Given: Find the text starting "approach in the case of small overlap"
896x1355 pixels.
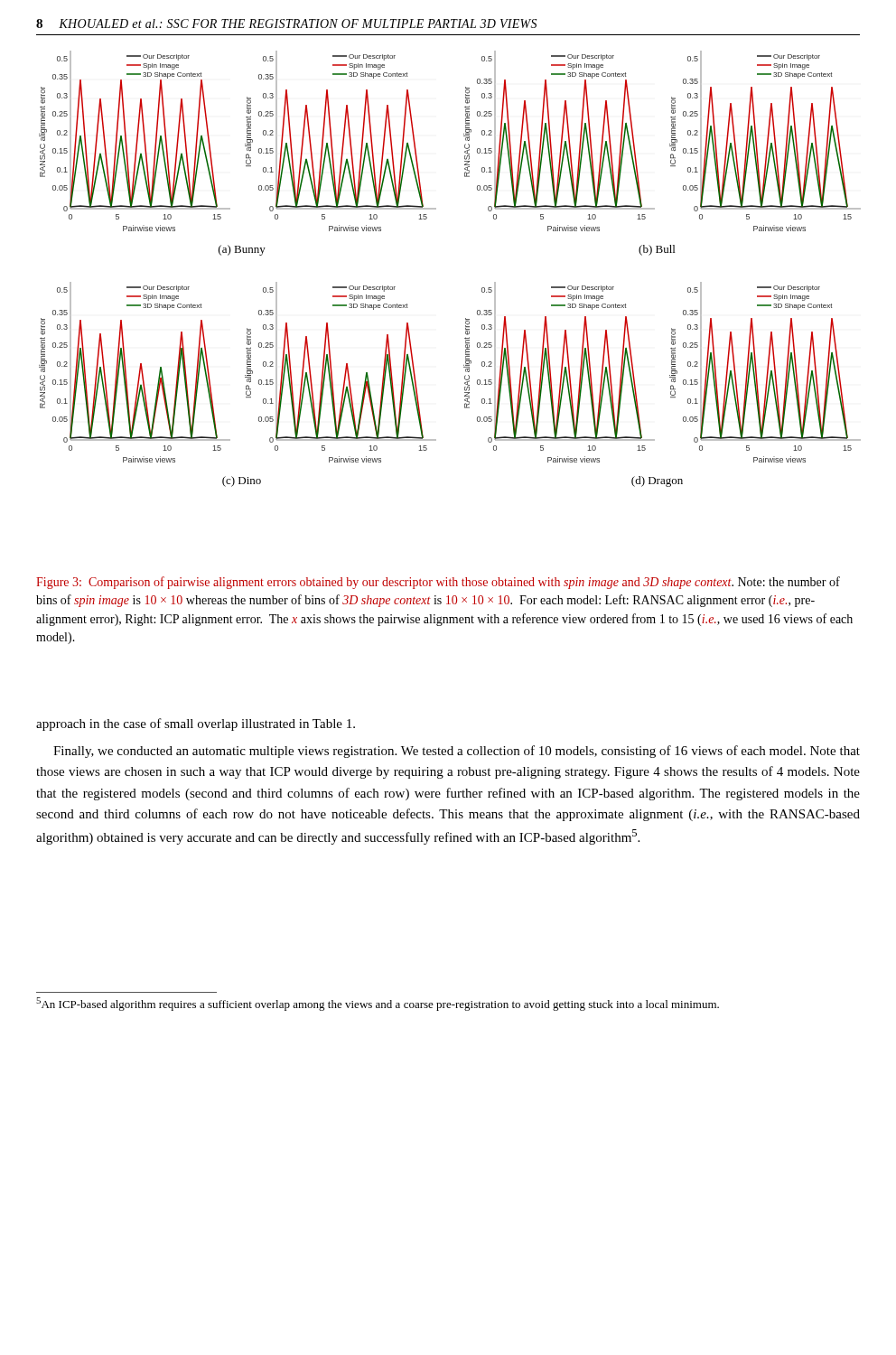Looking at the screenshot, I should pyautogui.click(x=196, y=724).
